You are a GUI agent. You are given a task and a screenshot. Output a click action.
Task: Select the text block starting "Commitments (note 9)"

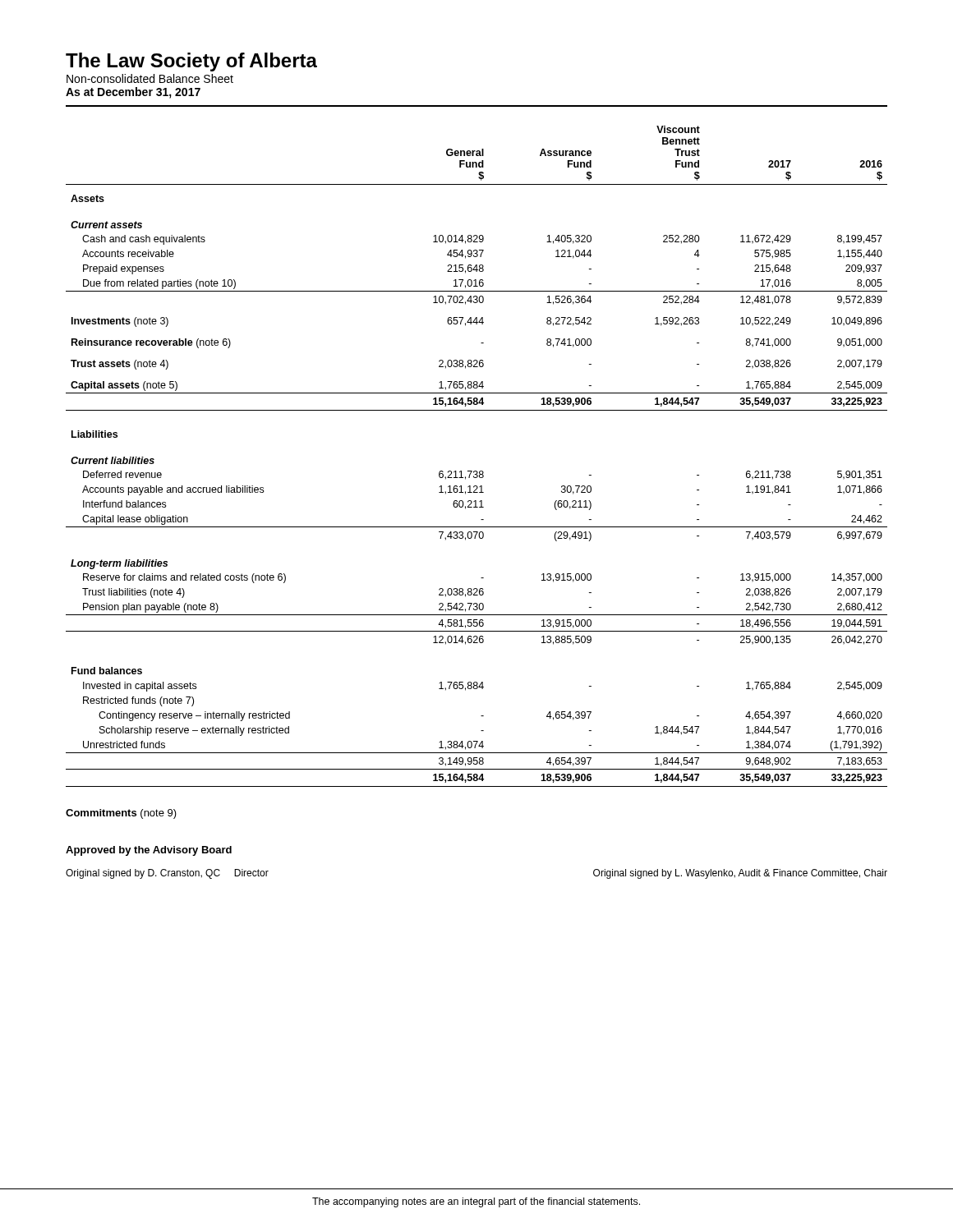(121, 813)
